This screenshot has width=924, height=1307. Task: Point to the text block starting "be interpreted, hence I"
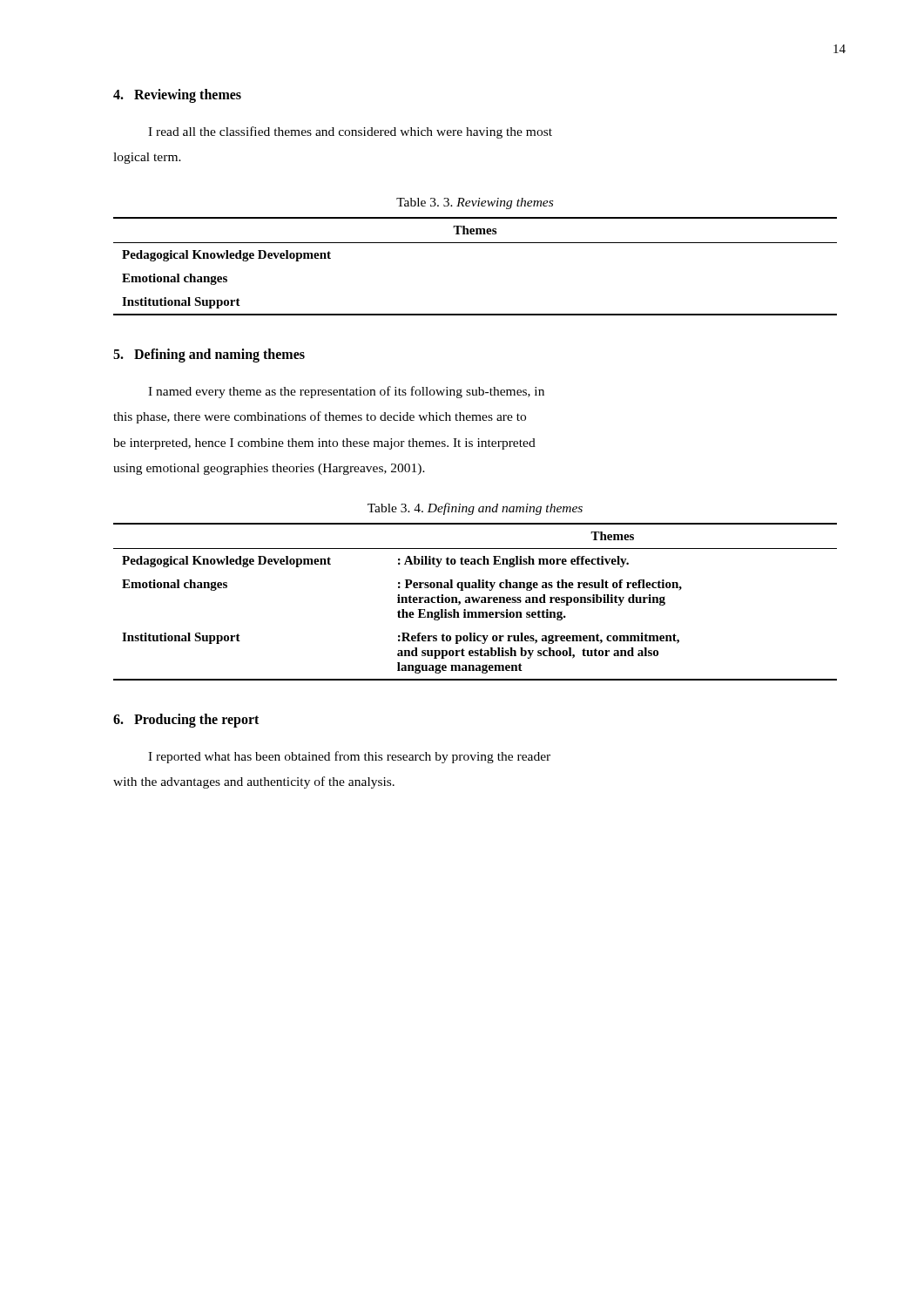[324, 442]
